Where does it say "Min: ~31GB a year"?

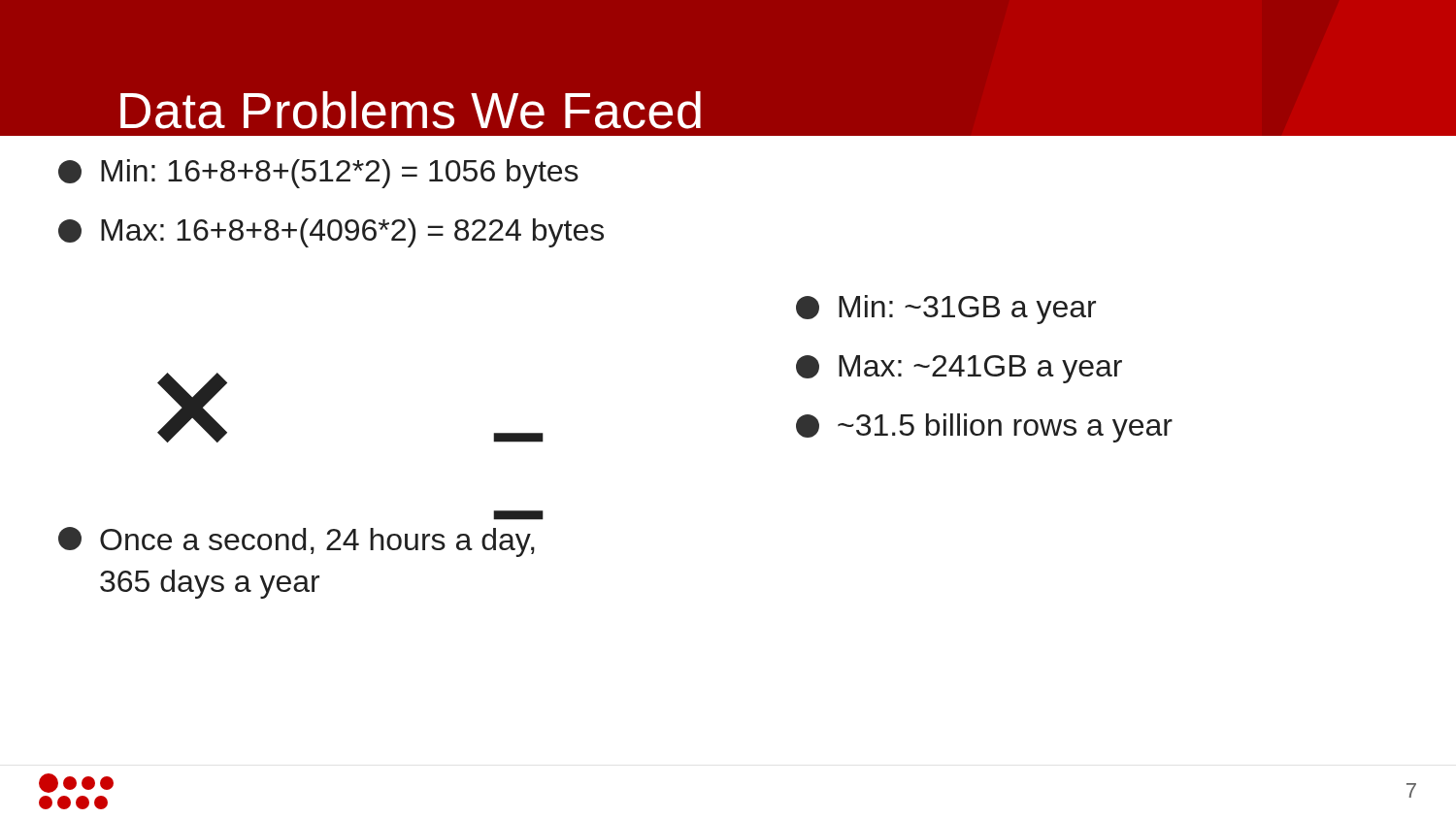[x=946, y=307]
